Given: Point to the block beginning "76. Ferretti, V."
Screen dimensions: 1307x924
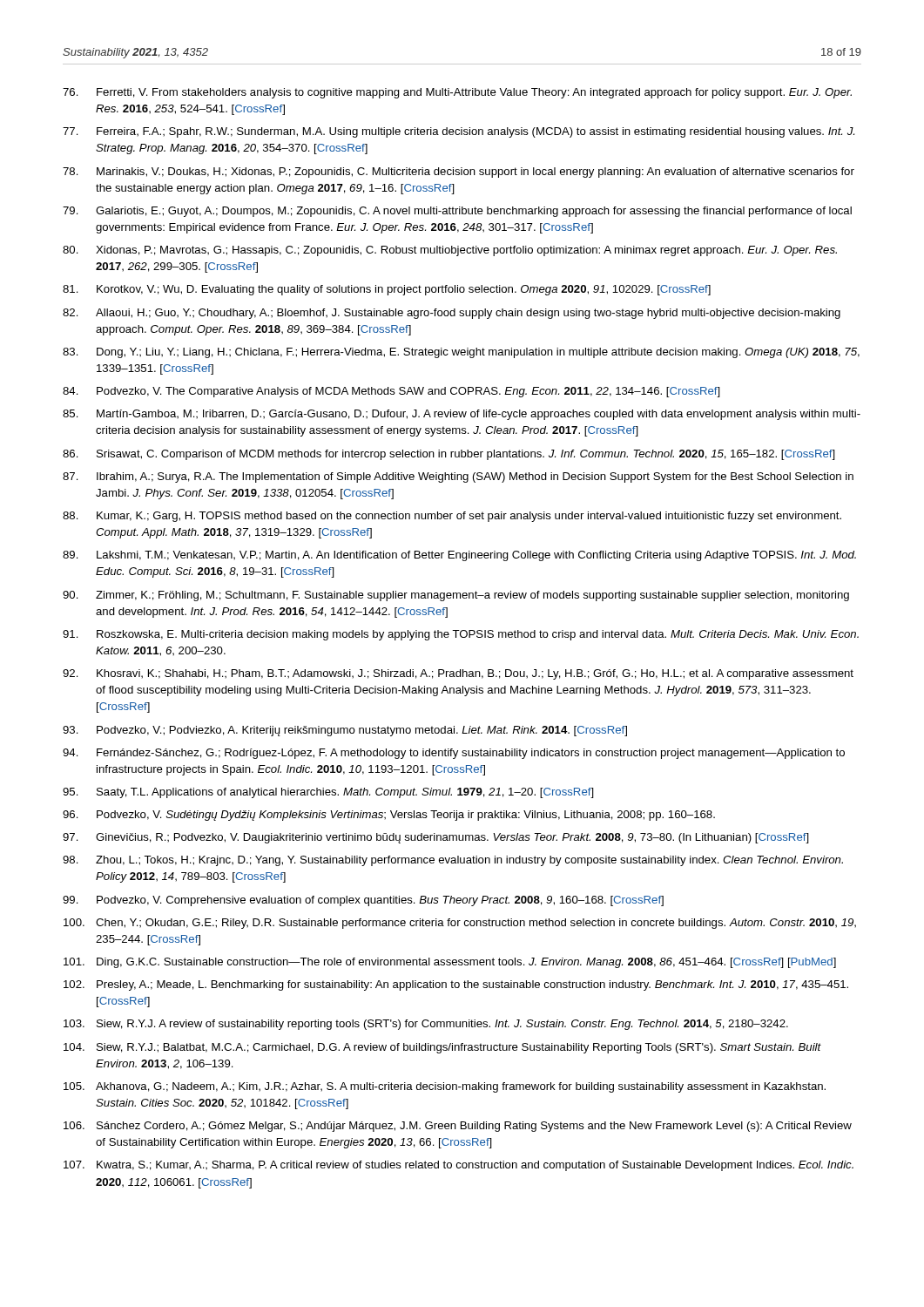Looking at the screenshot, I should point(462,100).
